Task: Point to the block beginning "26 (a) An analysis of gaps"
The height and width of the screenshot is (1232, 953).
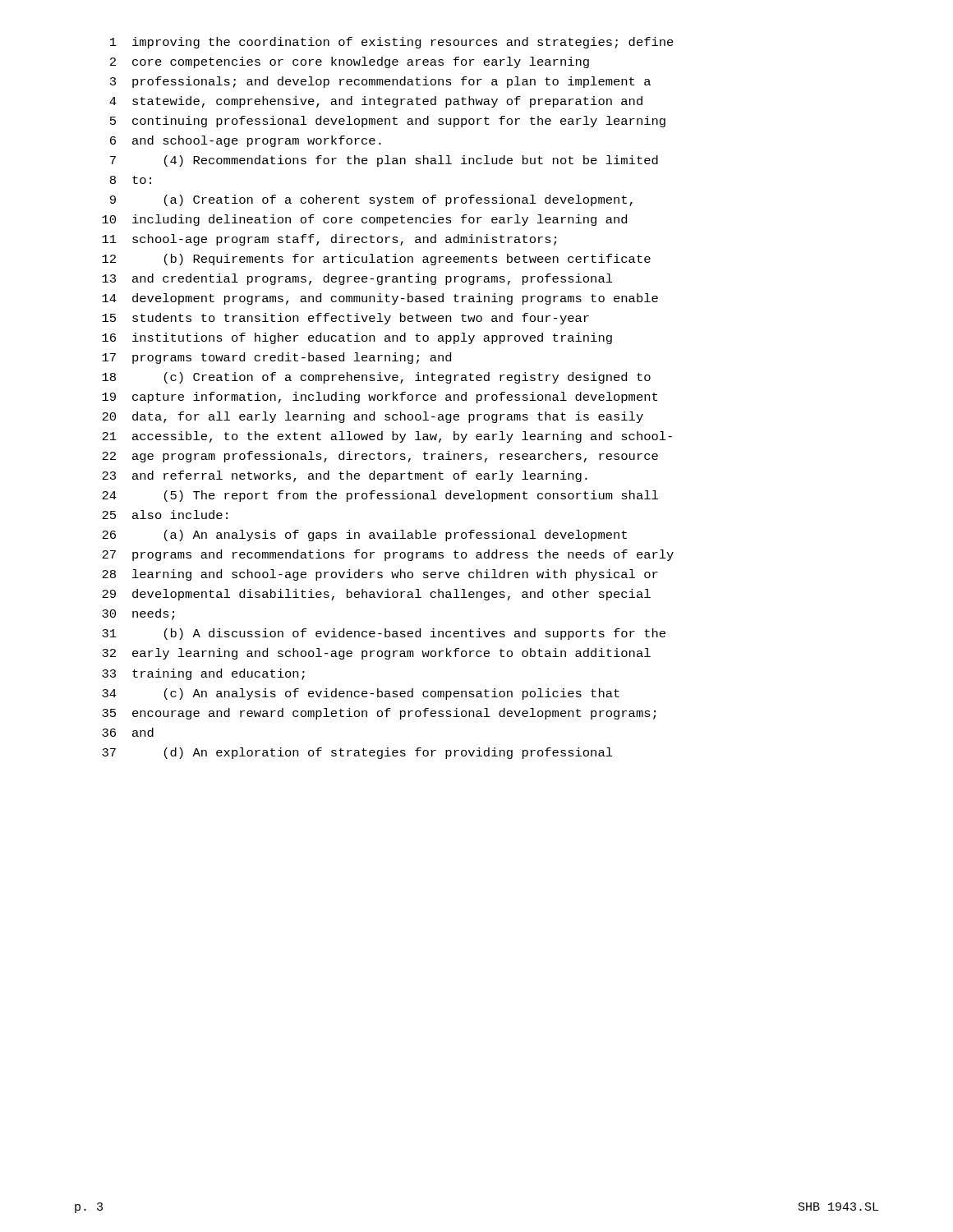Action: click(476, 575)
